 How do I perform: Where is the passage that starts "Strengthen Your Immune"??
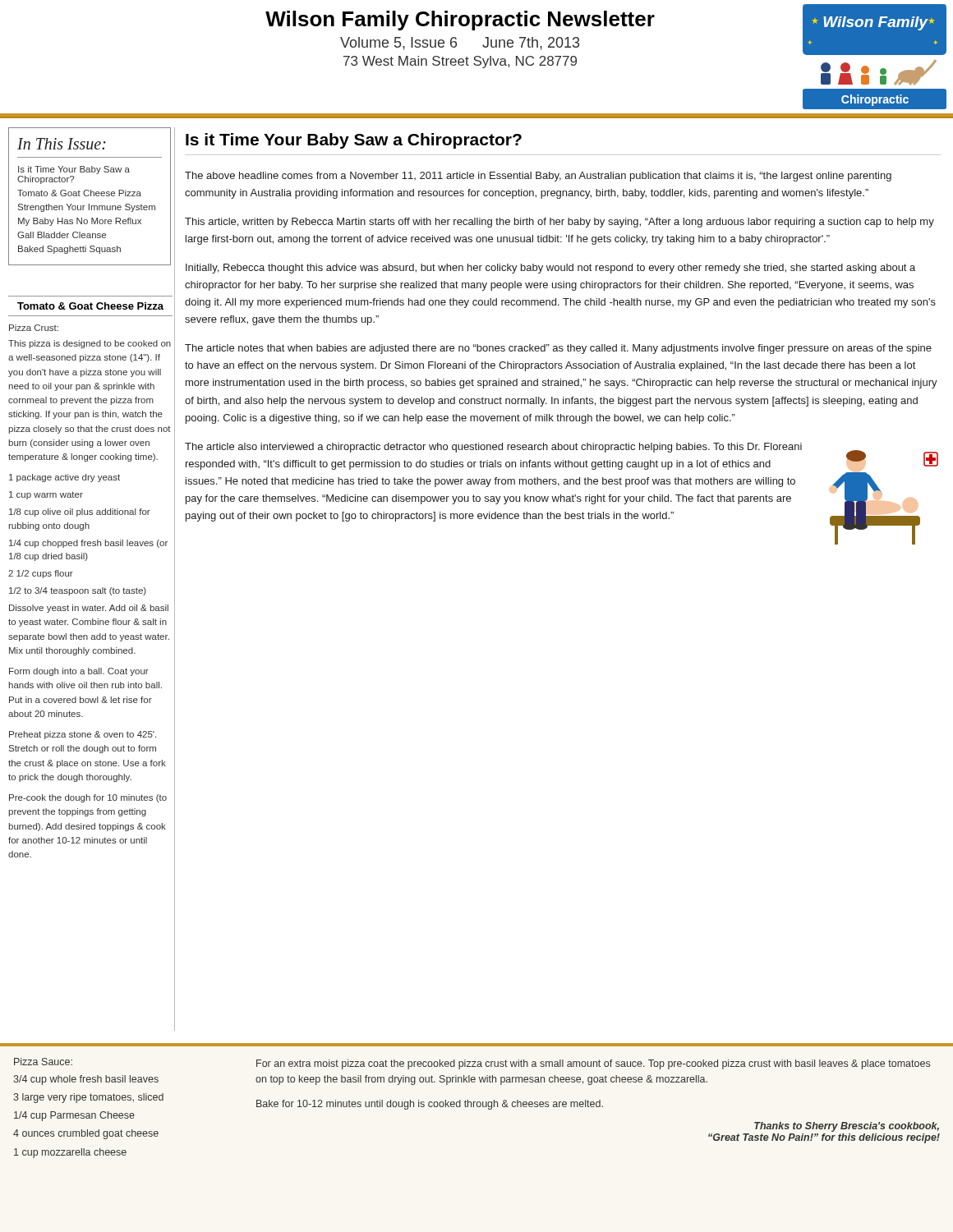click(x=87, y=207)
